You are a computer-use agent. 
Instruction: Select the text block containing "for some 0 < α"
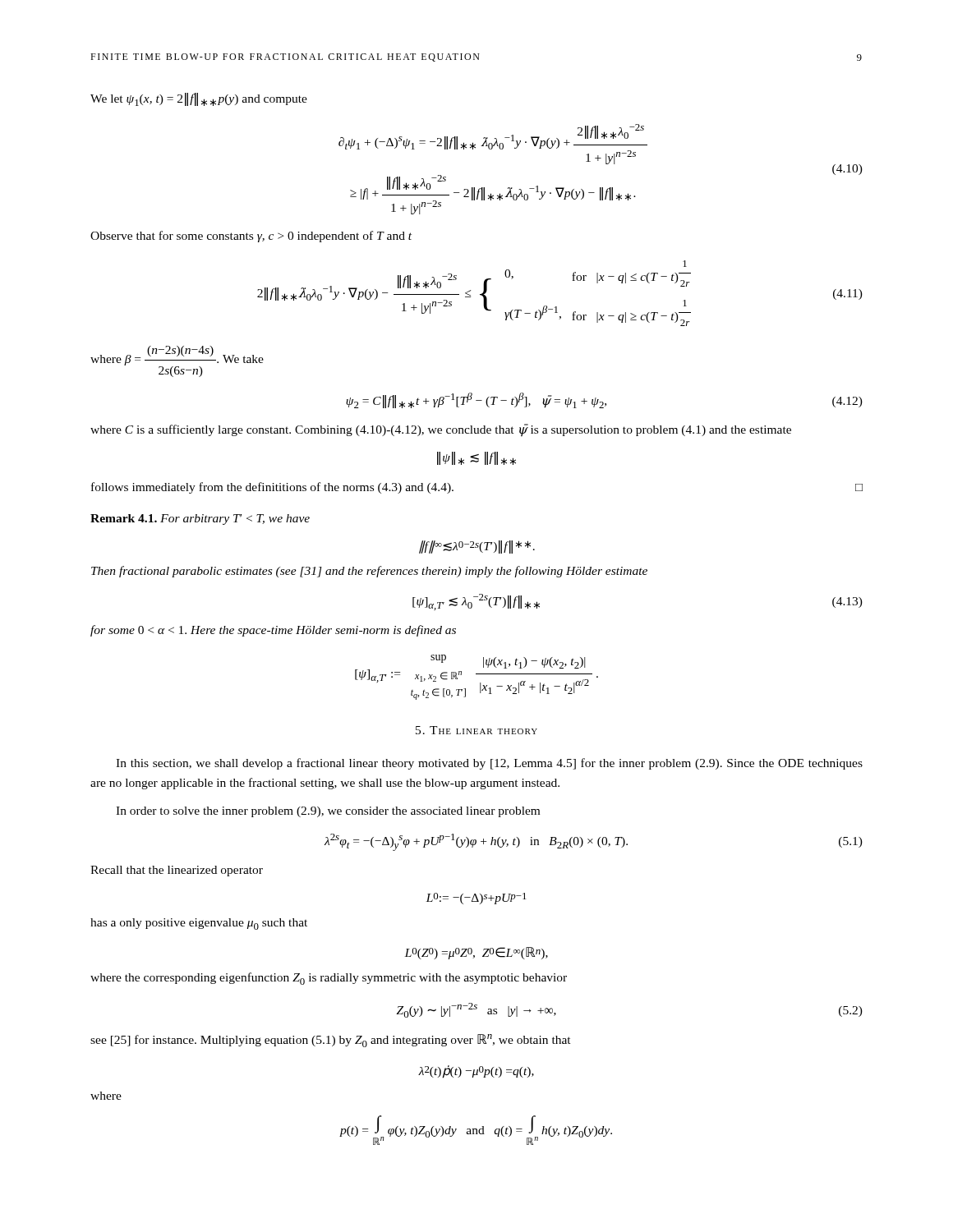tap(273, 630)
